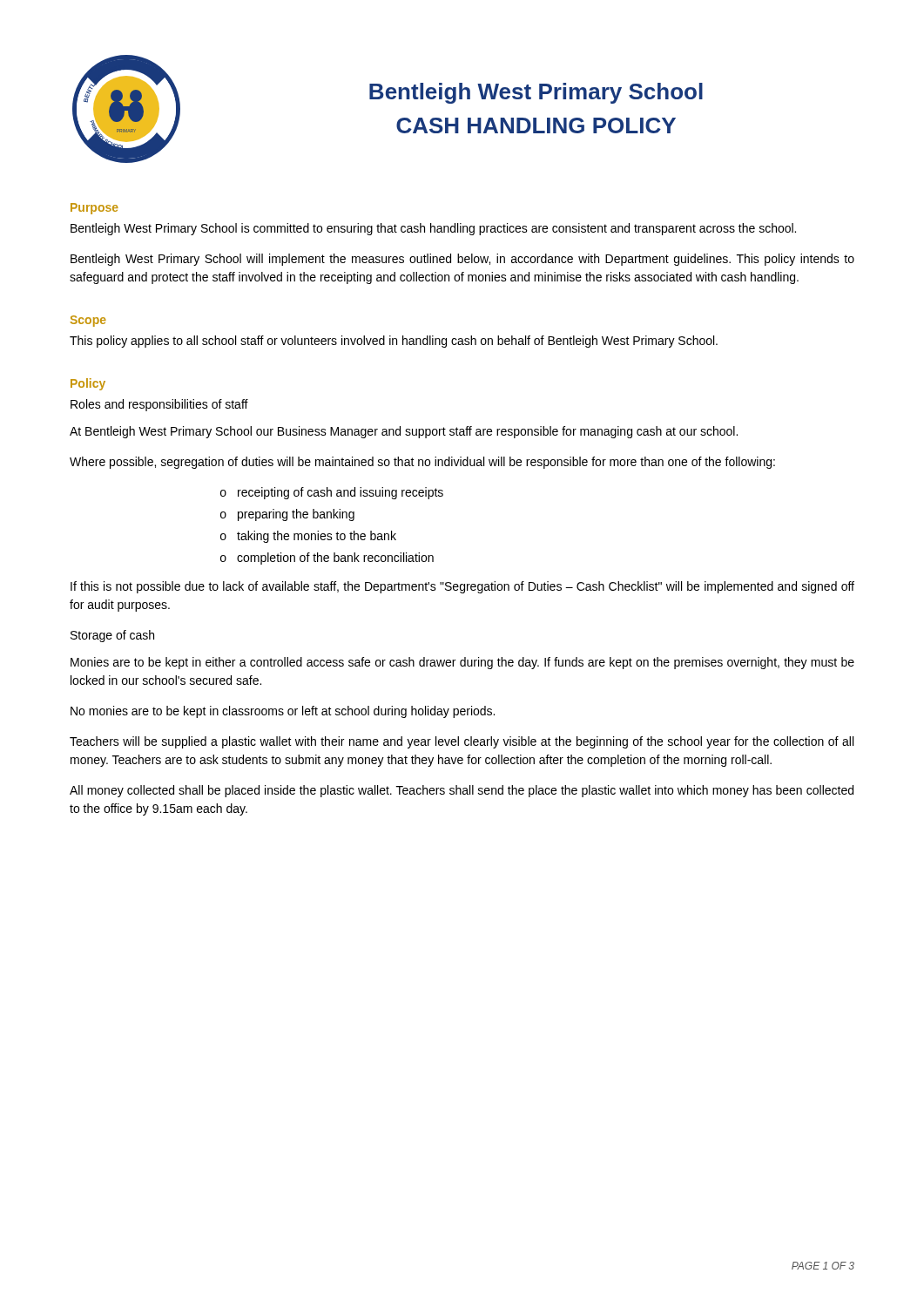Point to the text starting "This policy applies to all"

click(394, 341)
